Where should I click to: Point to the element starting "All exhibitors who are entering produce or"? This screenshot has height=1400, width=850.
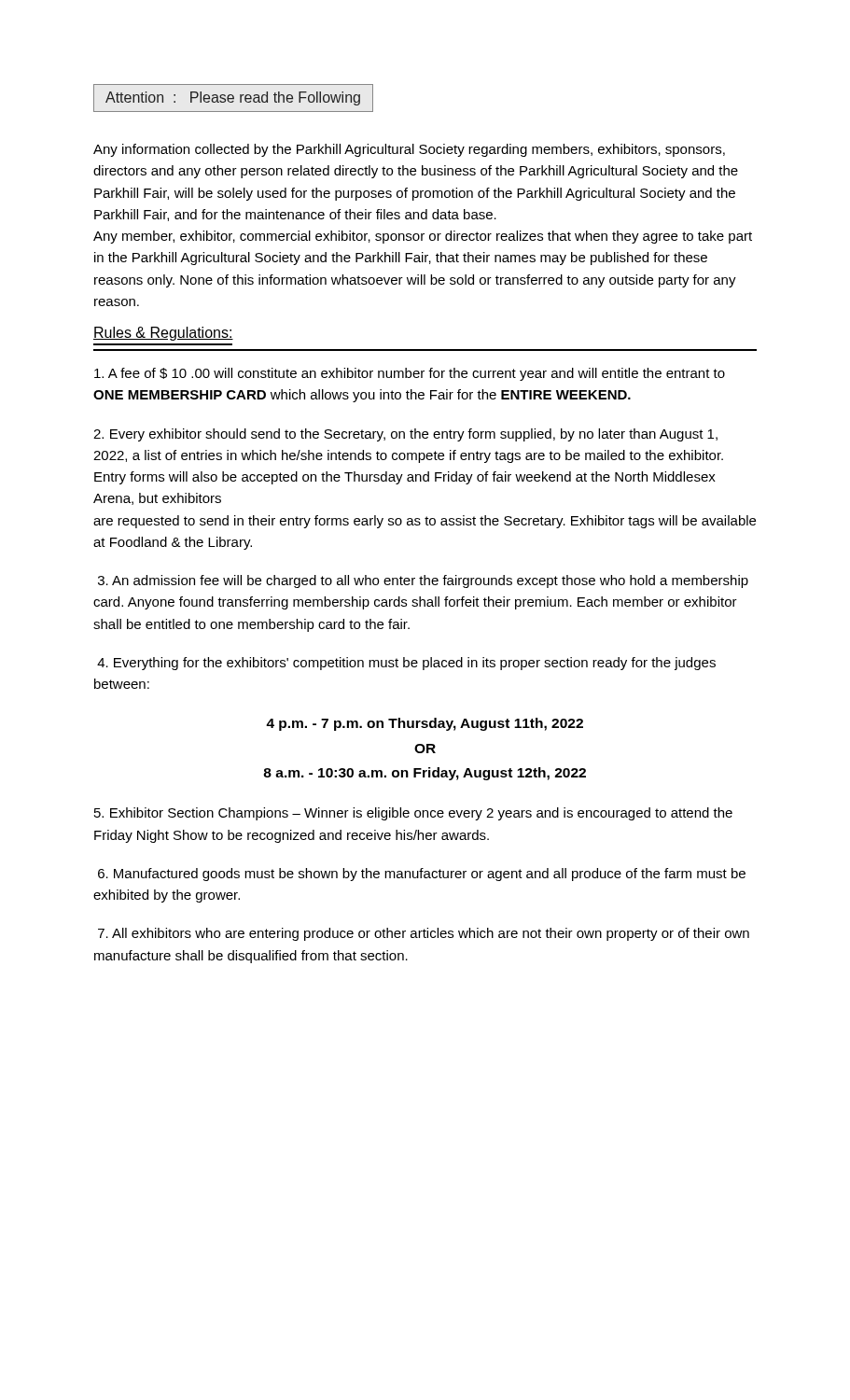422,944
